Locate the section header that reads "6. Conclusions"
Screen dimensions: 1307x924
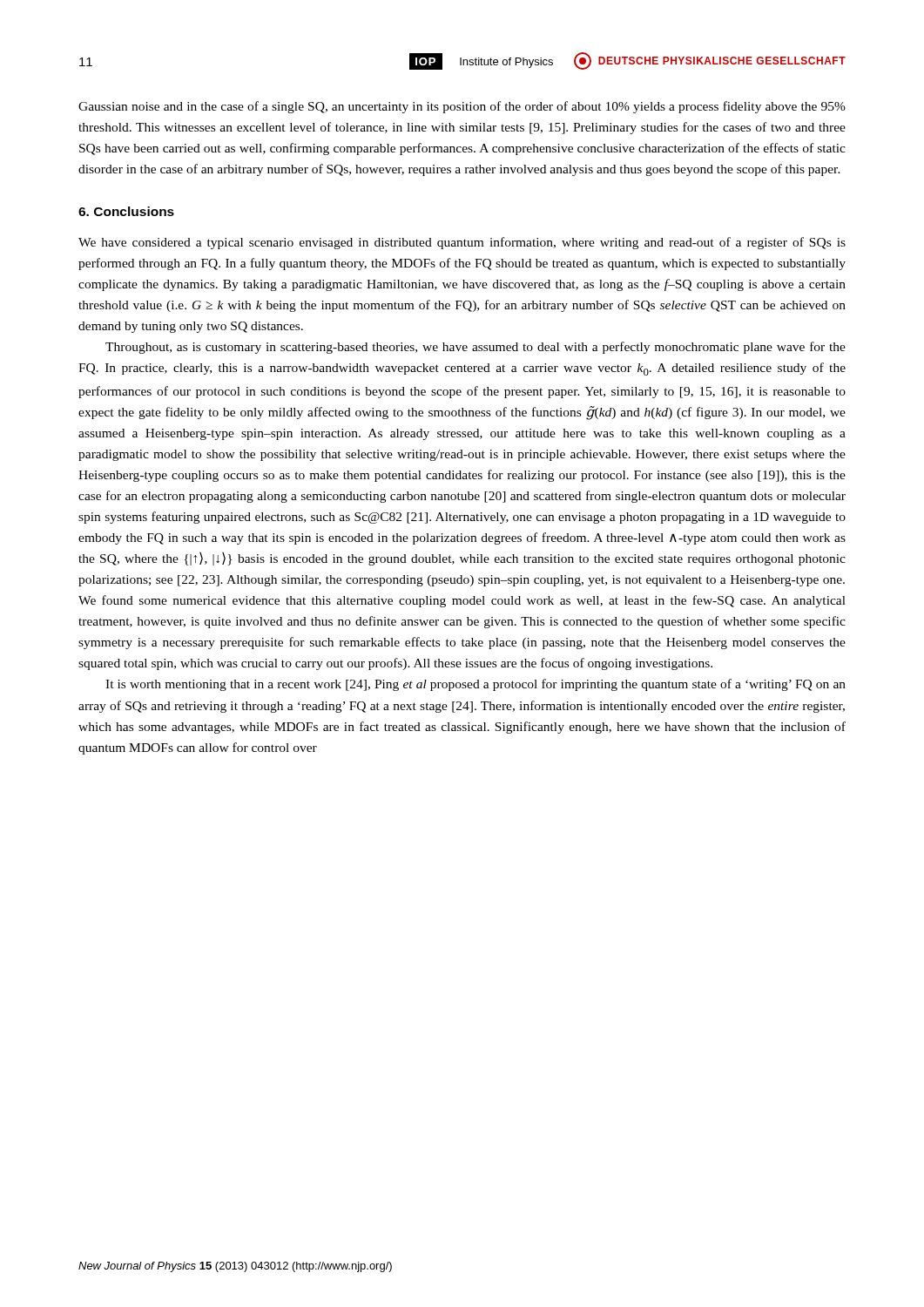pyautogui.click(x=126, y=211)
